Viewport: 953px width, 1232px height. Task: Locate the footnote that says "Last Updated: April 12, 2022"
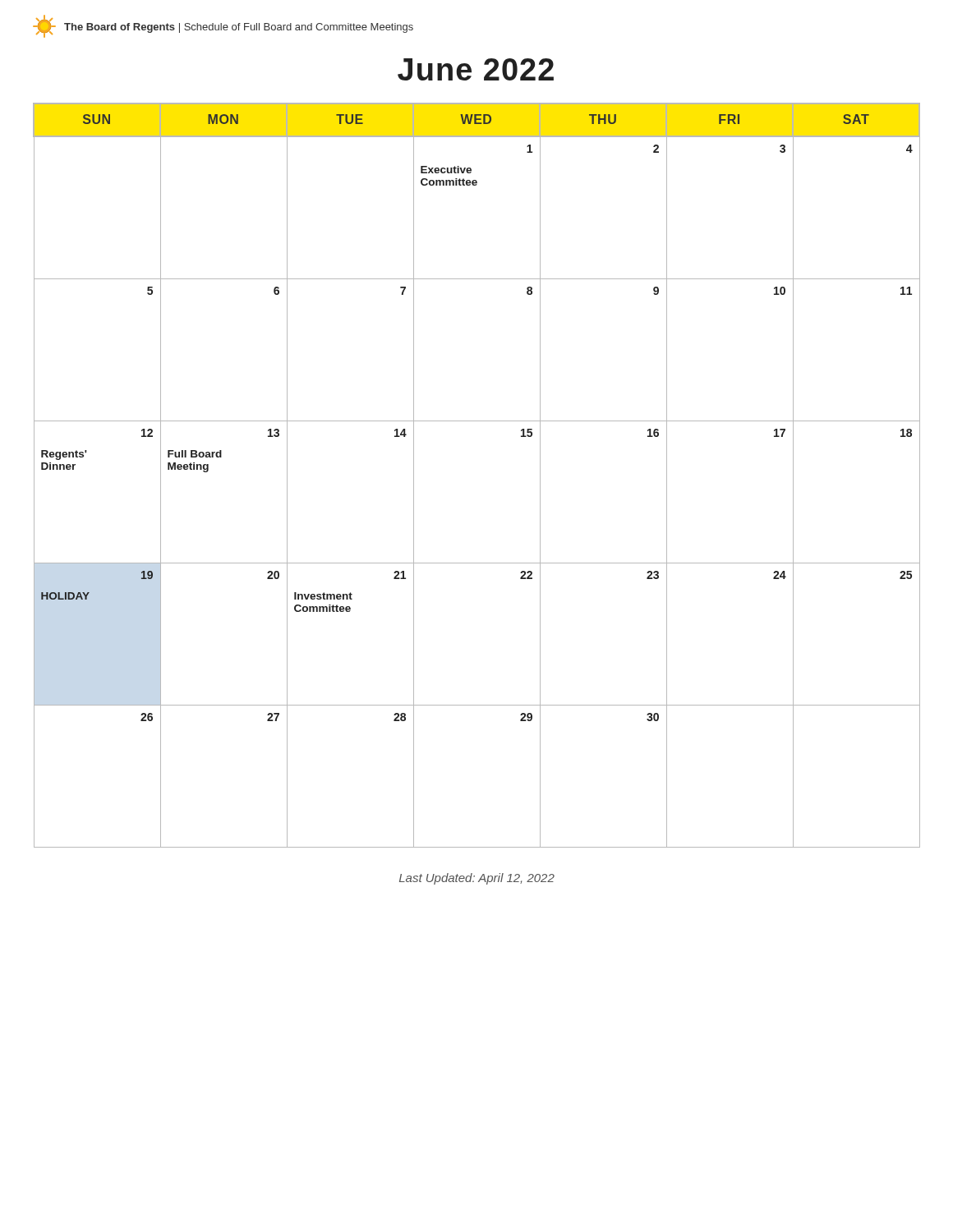click(x=476, y=878)
